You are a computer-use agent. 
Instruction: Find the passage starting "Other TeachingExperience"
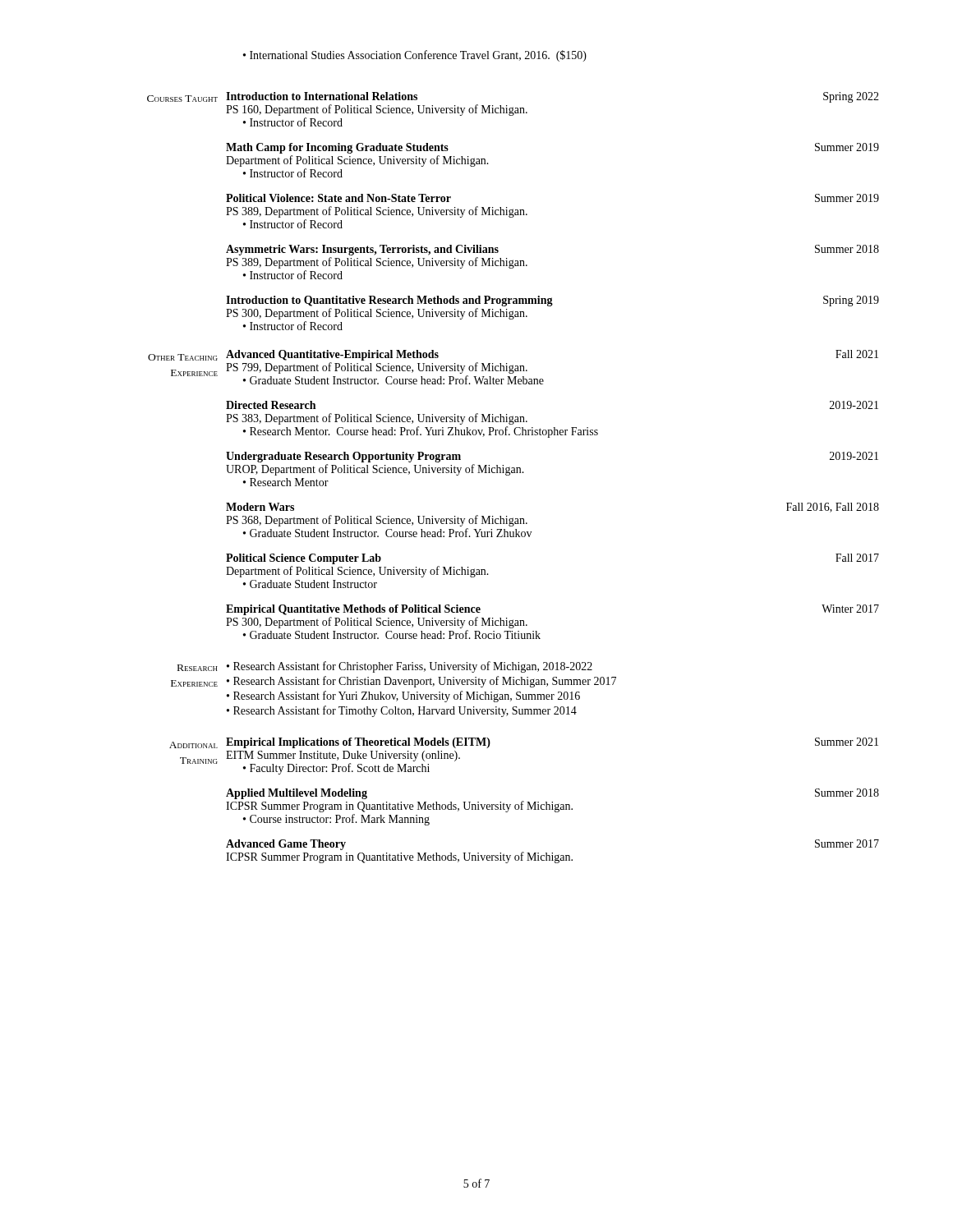pyautogui.click(x=183, y=365)
